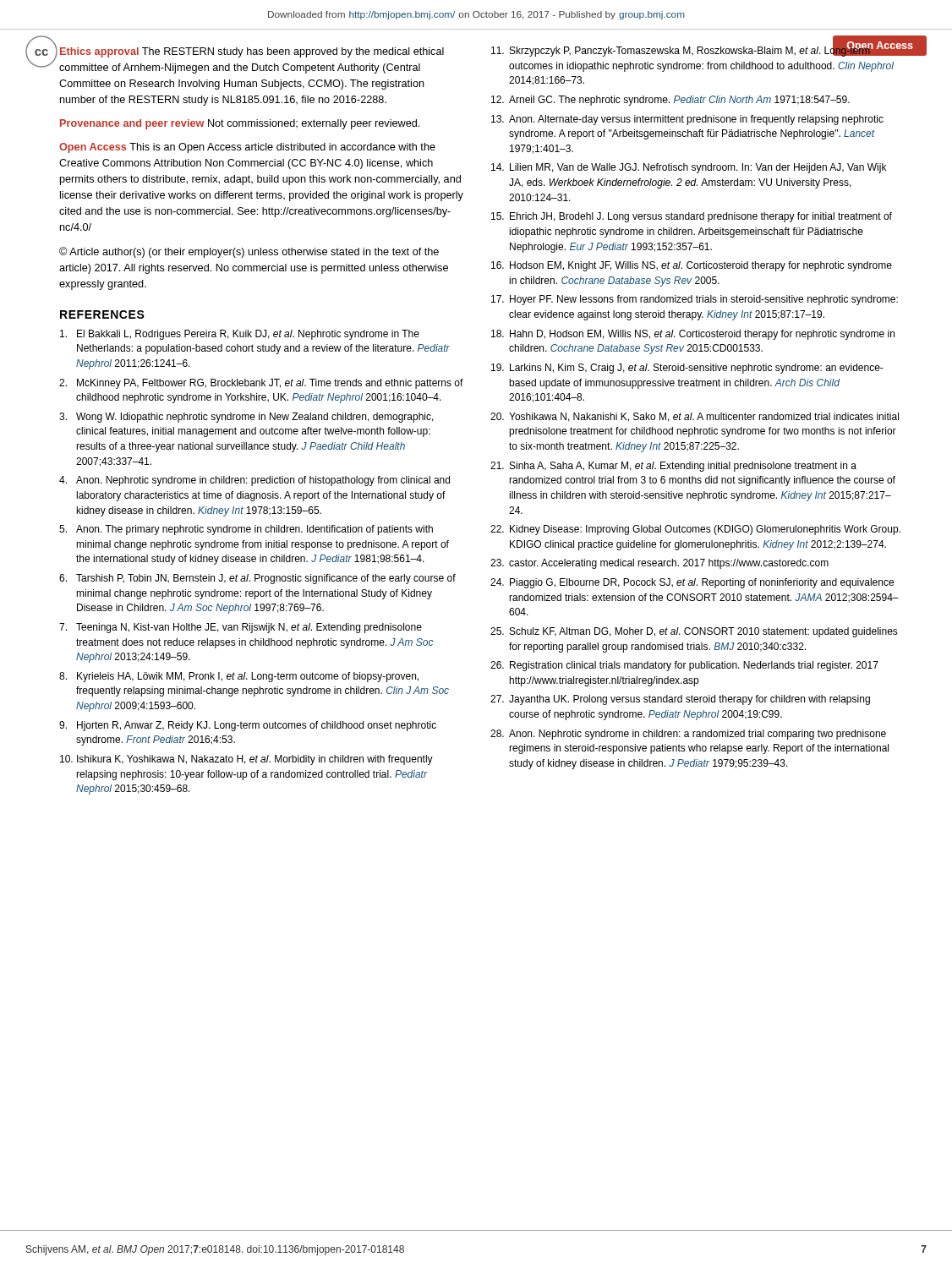
Task: Select the region starting "Open Access This is an Open Access"
Action: click(x=261, y=188)
